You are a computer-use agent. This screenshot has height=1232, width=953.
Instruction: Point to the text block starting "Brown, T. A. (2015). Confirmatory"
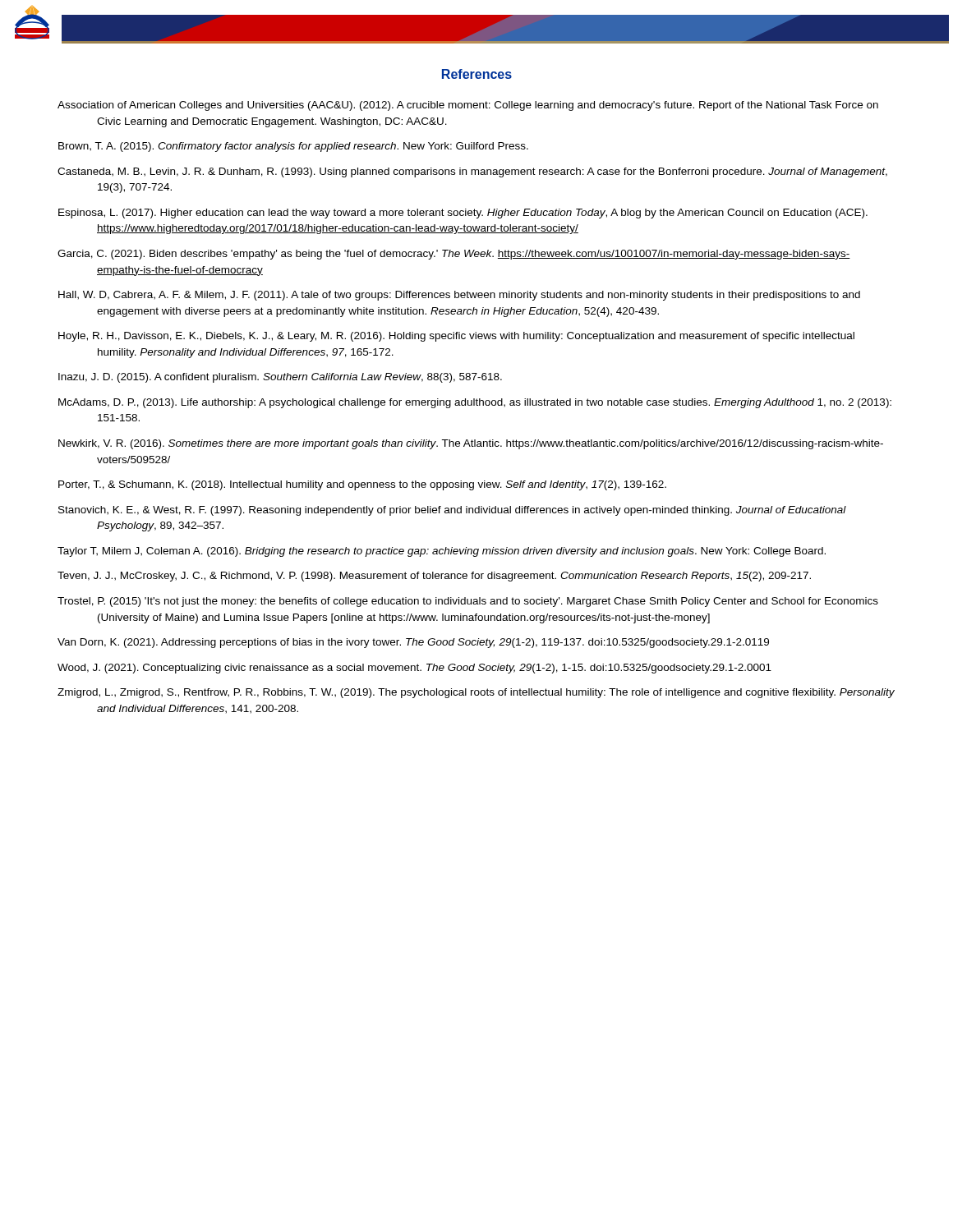coord(293,146)
